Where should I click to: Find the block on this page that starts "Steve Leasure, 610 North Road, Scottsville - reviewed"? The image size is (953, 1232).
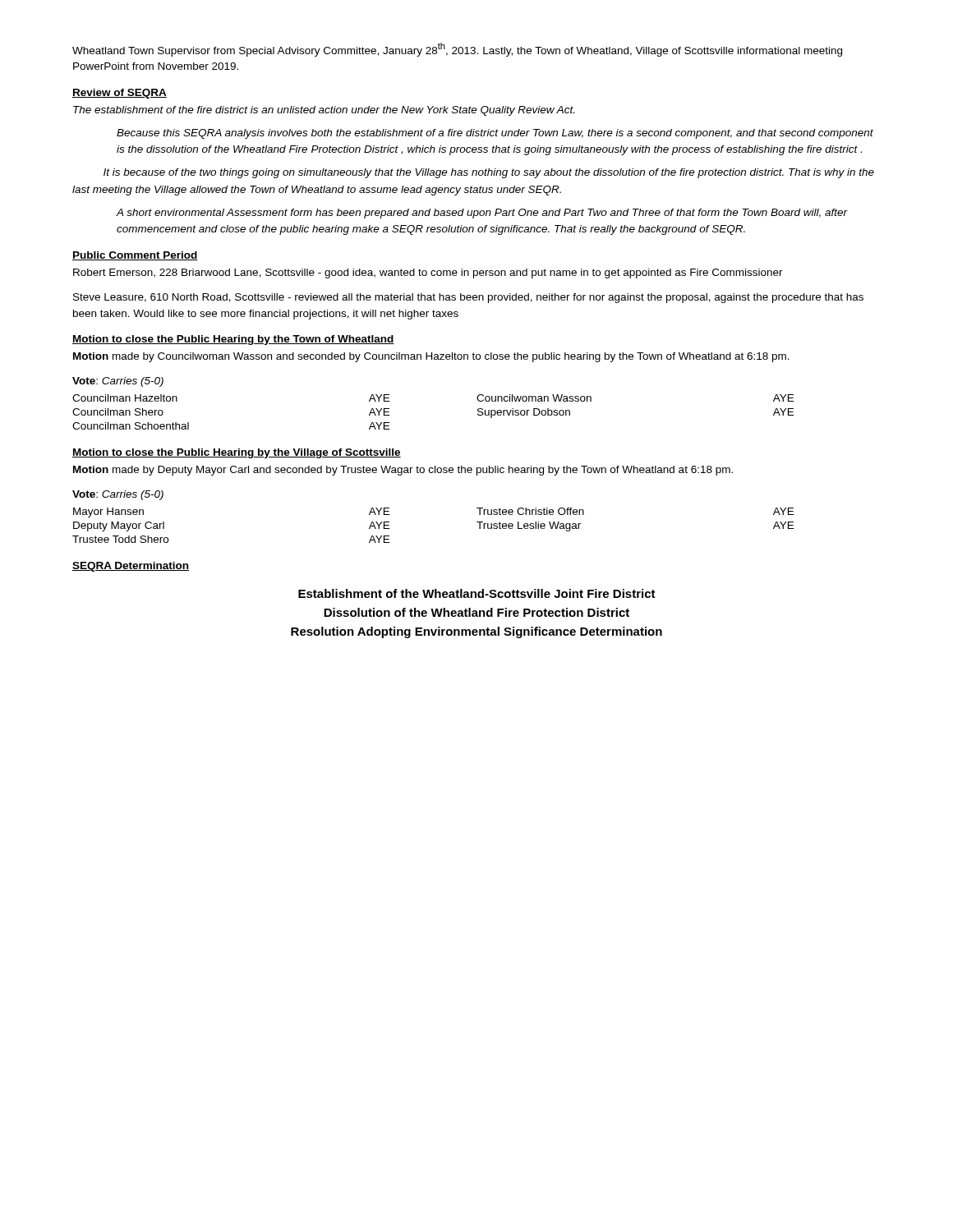coord(468,305)
